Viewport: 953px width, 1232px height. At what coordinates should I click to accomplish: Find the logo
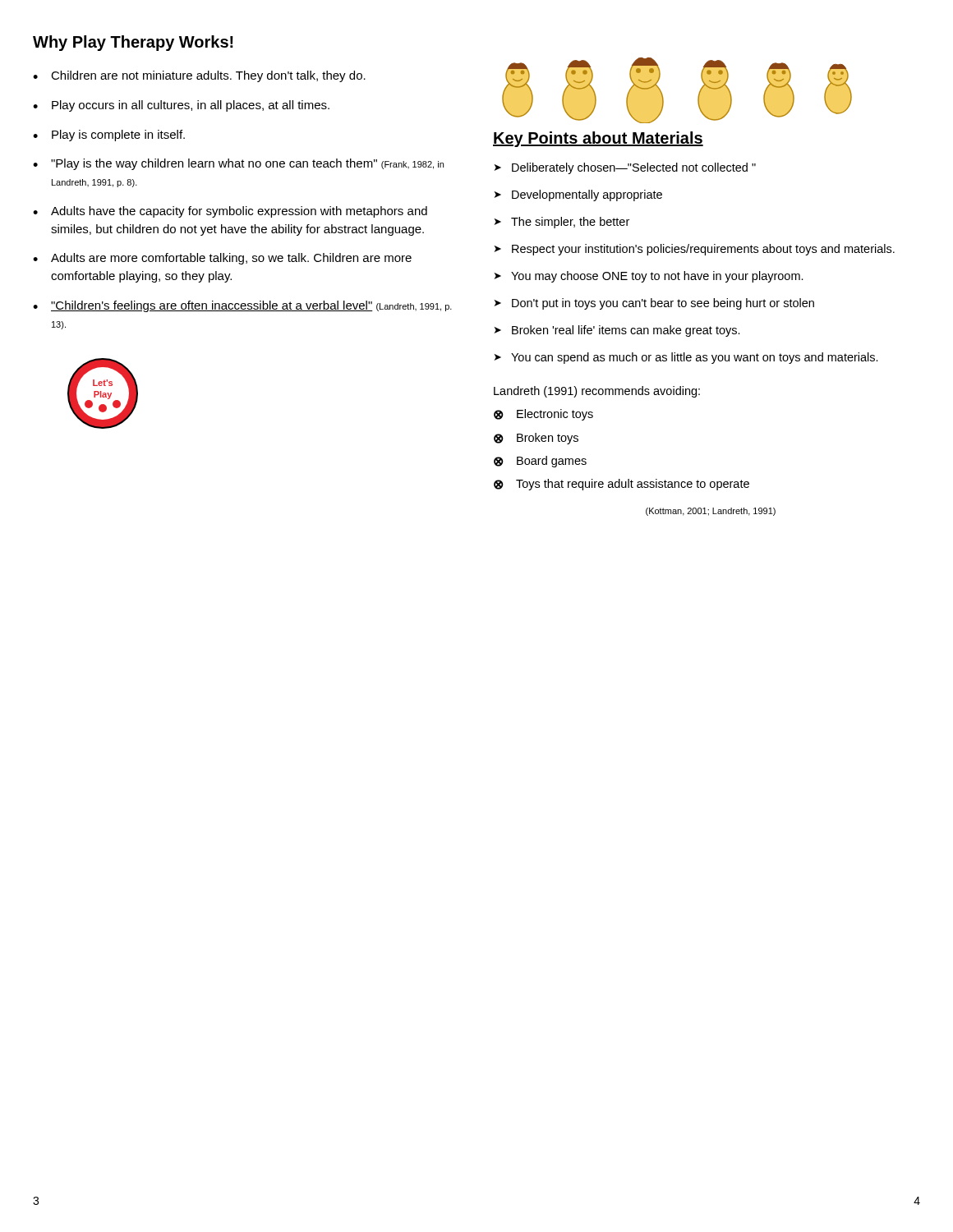(263, 395)
